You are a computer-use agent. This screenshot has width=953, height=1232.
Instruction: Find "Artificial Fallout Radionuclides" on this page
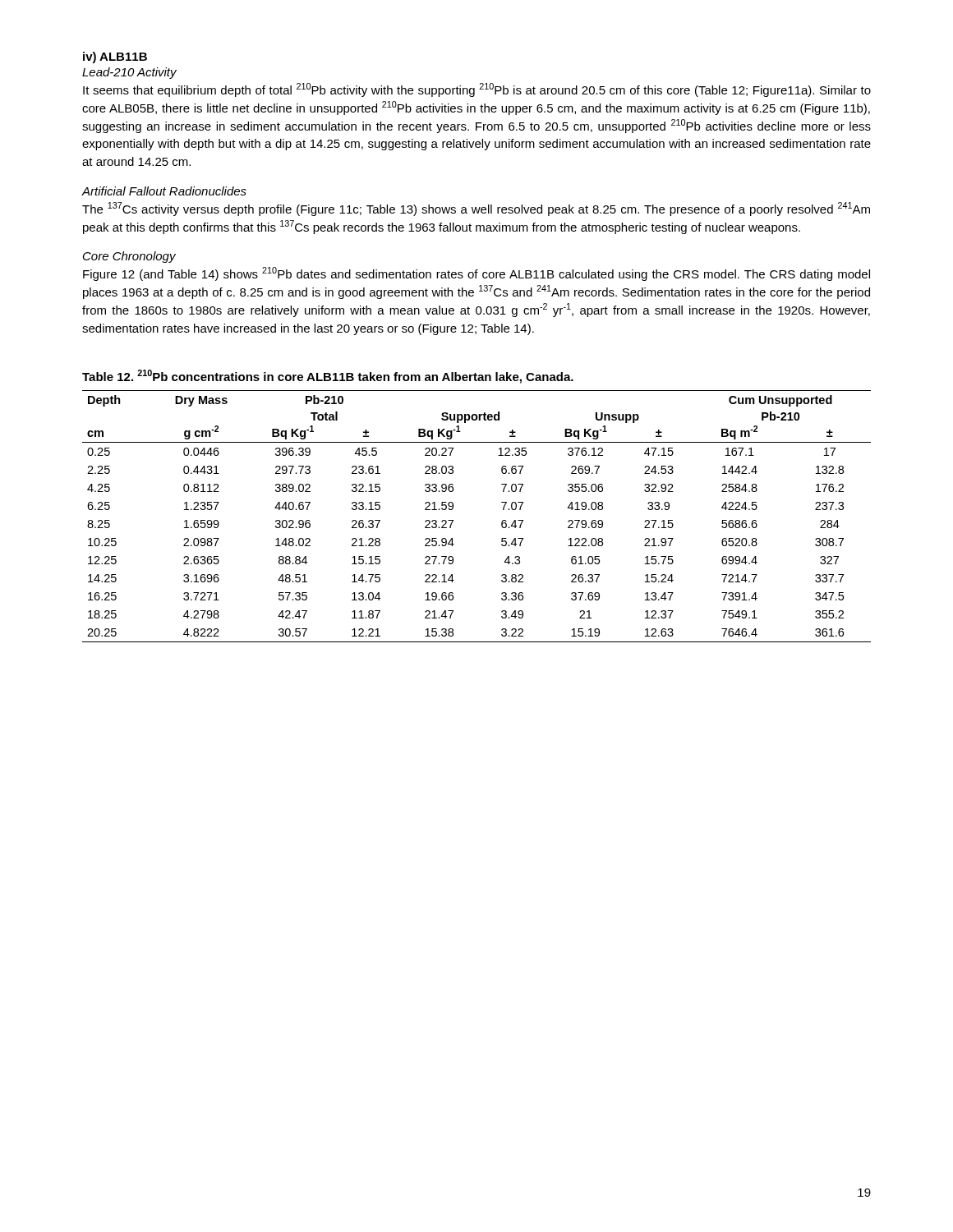click(x=164, y=191)
